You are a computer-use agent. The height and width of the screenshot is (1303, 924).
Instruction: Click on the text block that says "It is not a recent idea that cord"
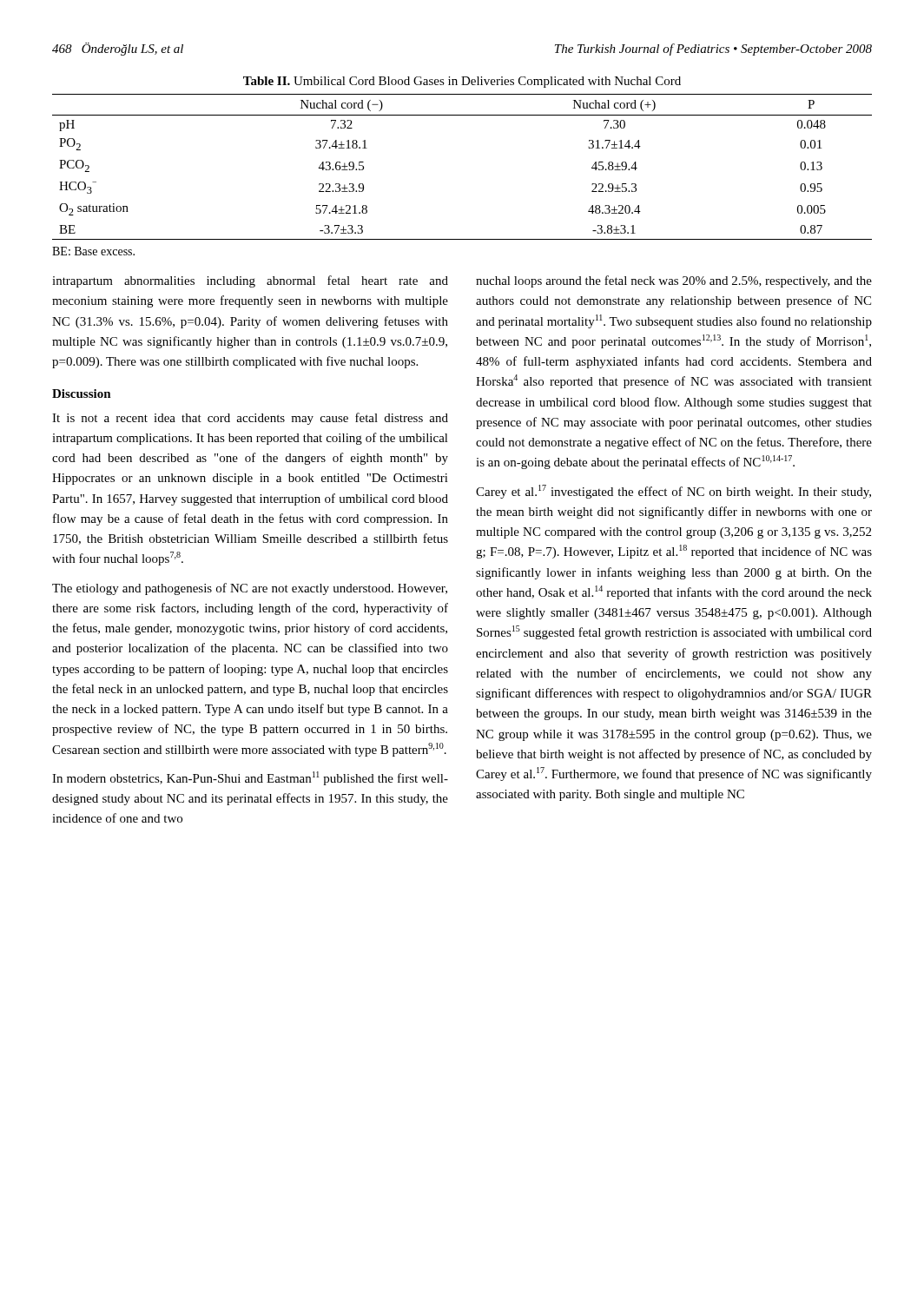[250, 489]
